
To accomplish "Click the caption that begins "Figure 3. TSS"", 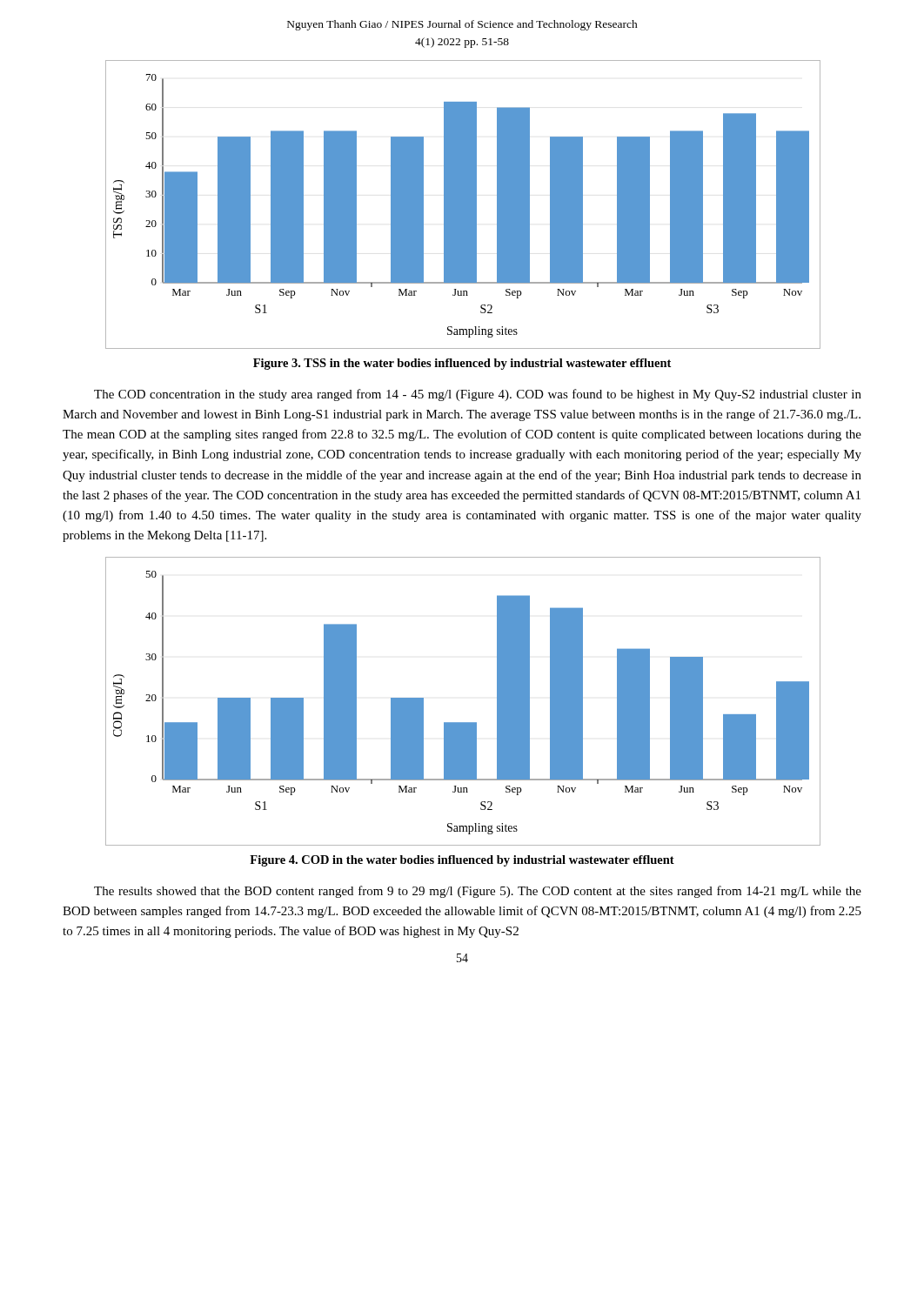I will tap(462, 362).
